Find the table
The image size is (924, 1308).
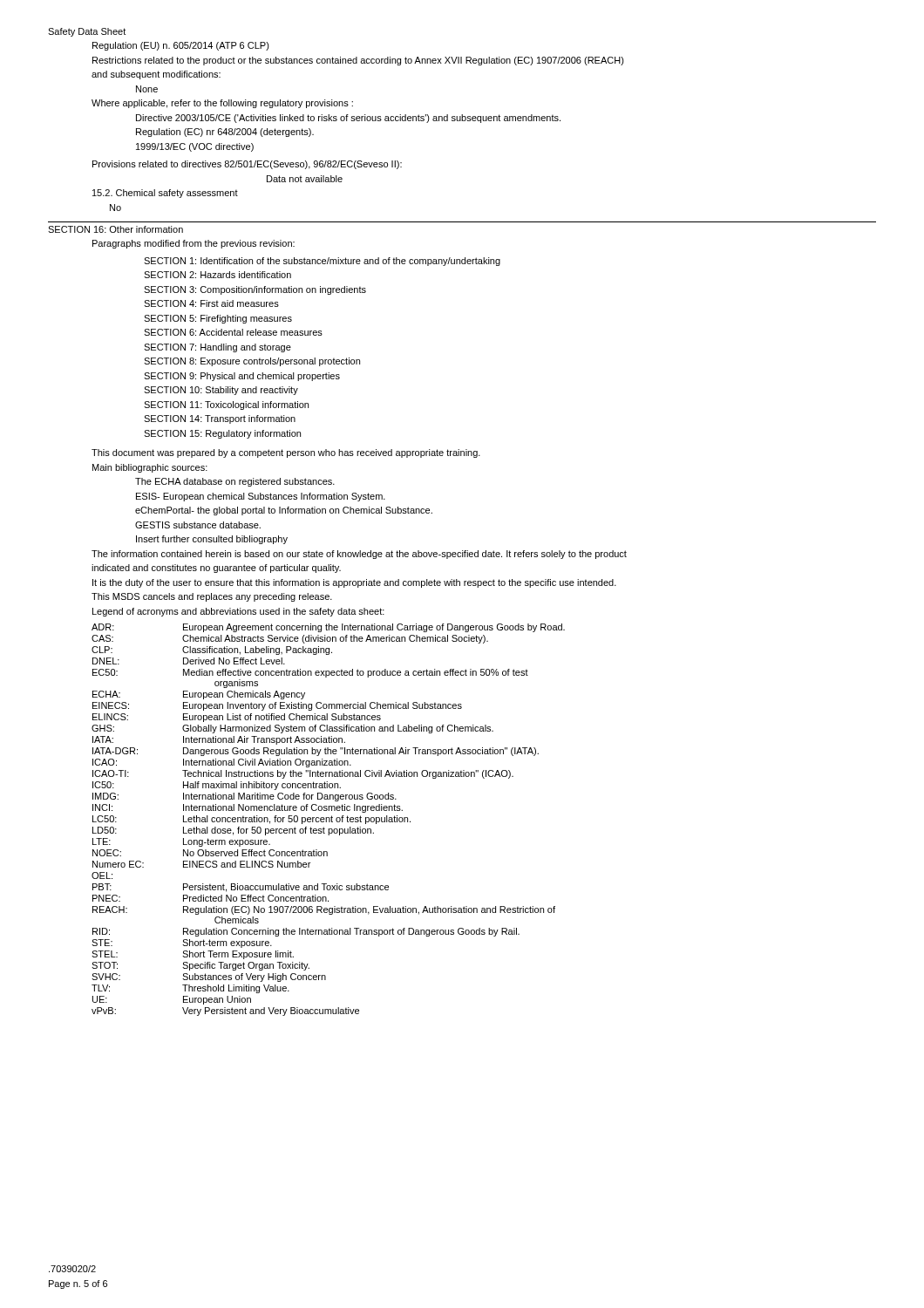[462, 819]
